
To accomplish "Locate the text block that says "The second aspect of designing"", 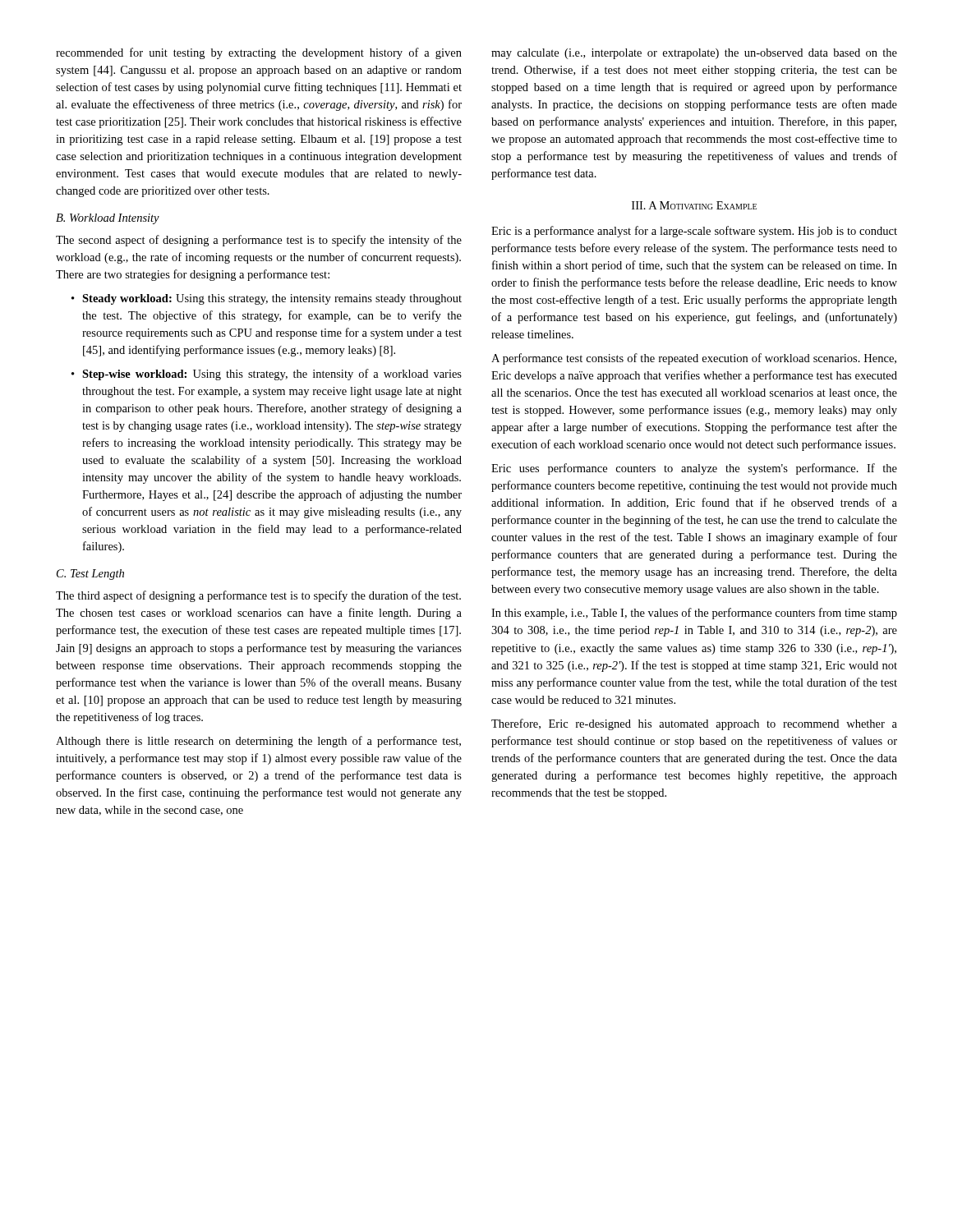I will pyautogui.click(x=259, y=258).
